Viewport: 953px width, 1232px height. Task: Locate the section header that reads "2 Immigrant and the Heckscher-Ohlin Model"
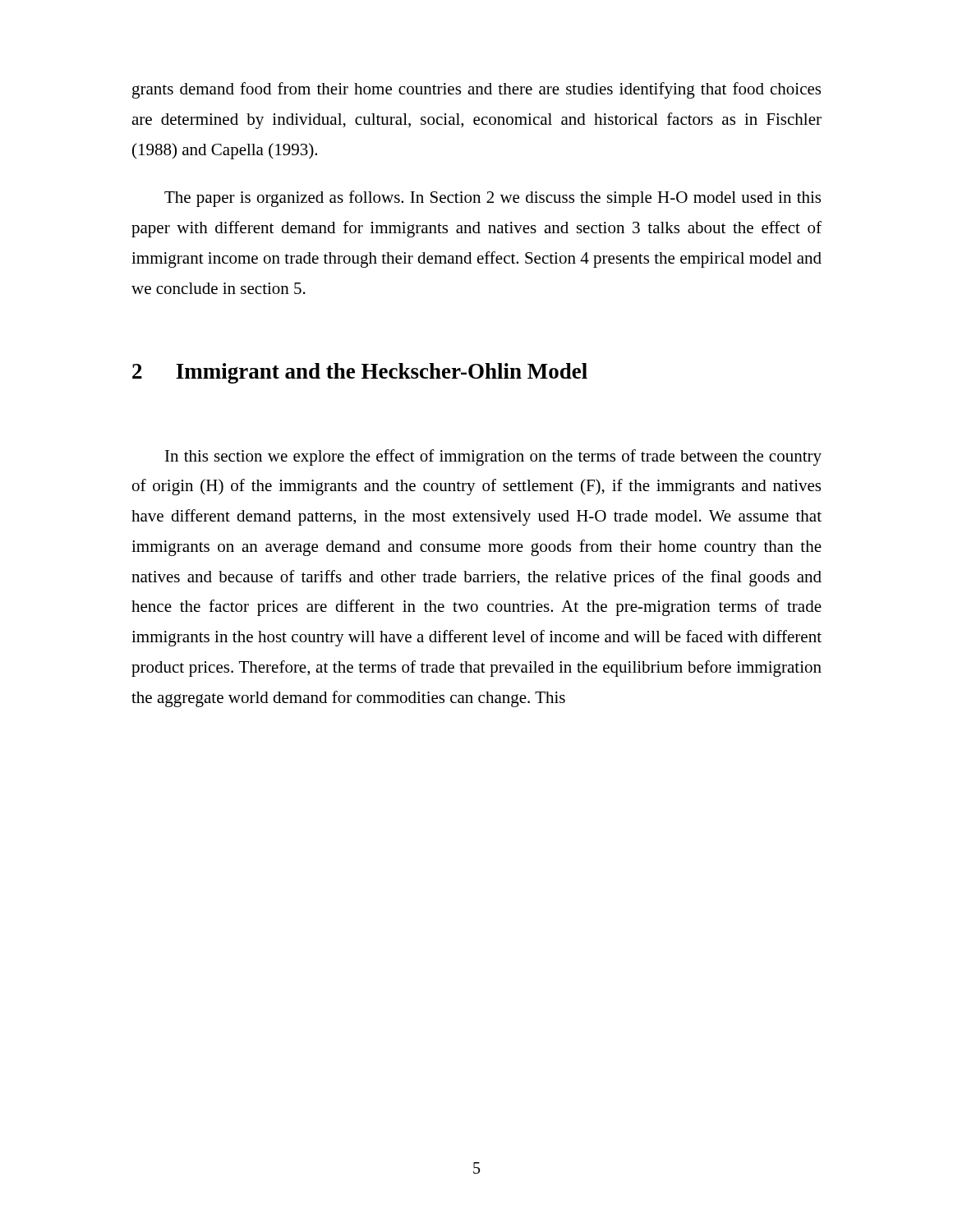coord(360,371)
